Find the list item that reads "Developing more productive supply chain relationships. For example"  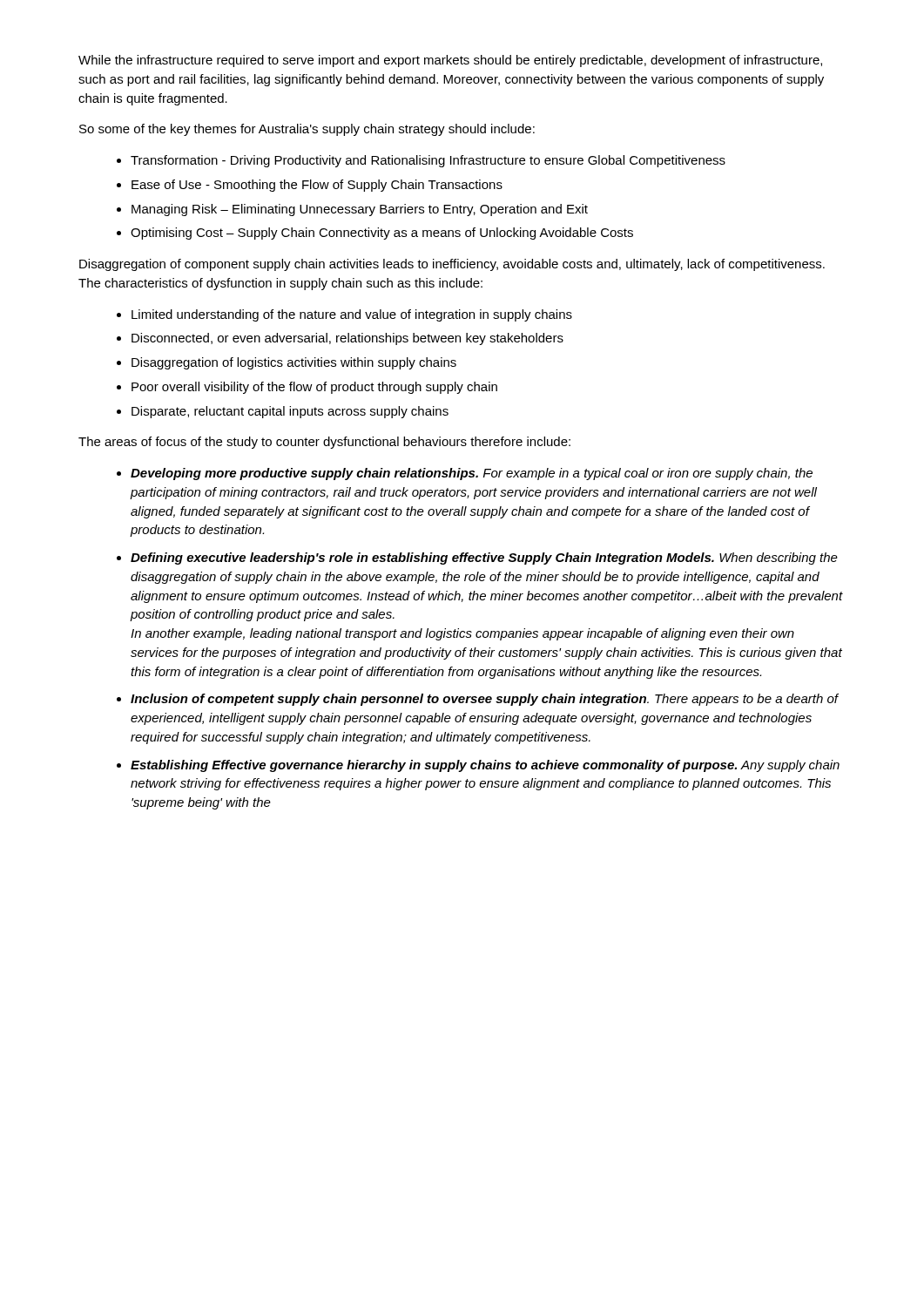[474, 501]
